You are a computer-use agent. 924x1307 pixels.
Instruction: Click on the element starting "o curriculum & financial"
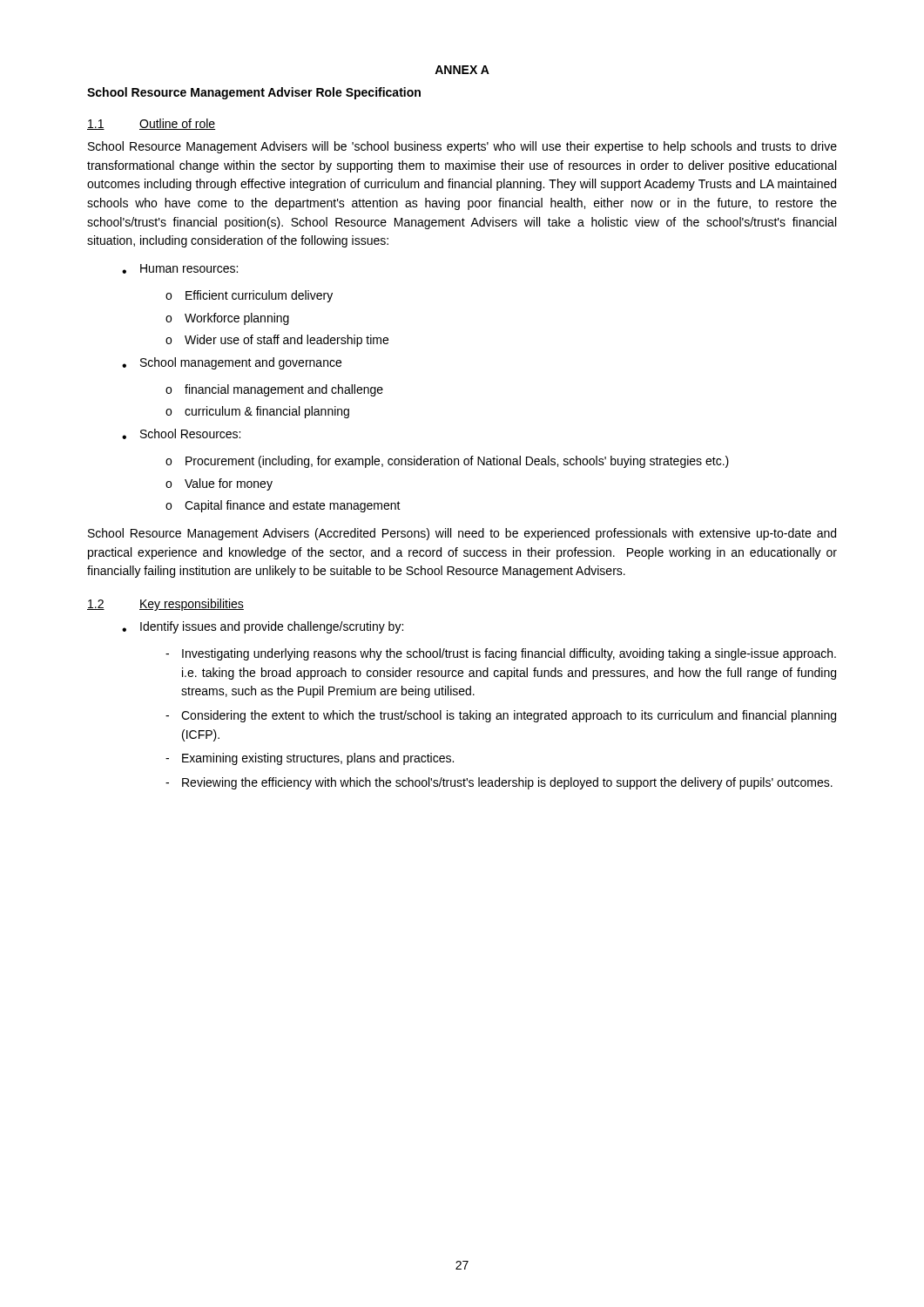tap(258, 412)
